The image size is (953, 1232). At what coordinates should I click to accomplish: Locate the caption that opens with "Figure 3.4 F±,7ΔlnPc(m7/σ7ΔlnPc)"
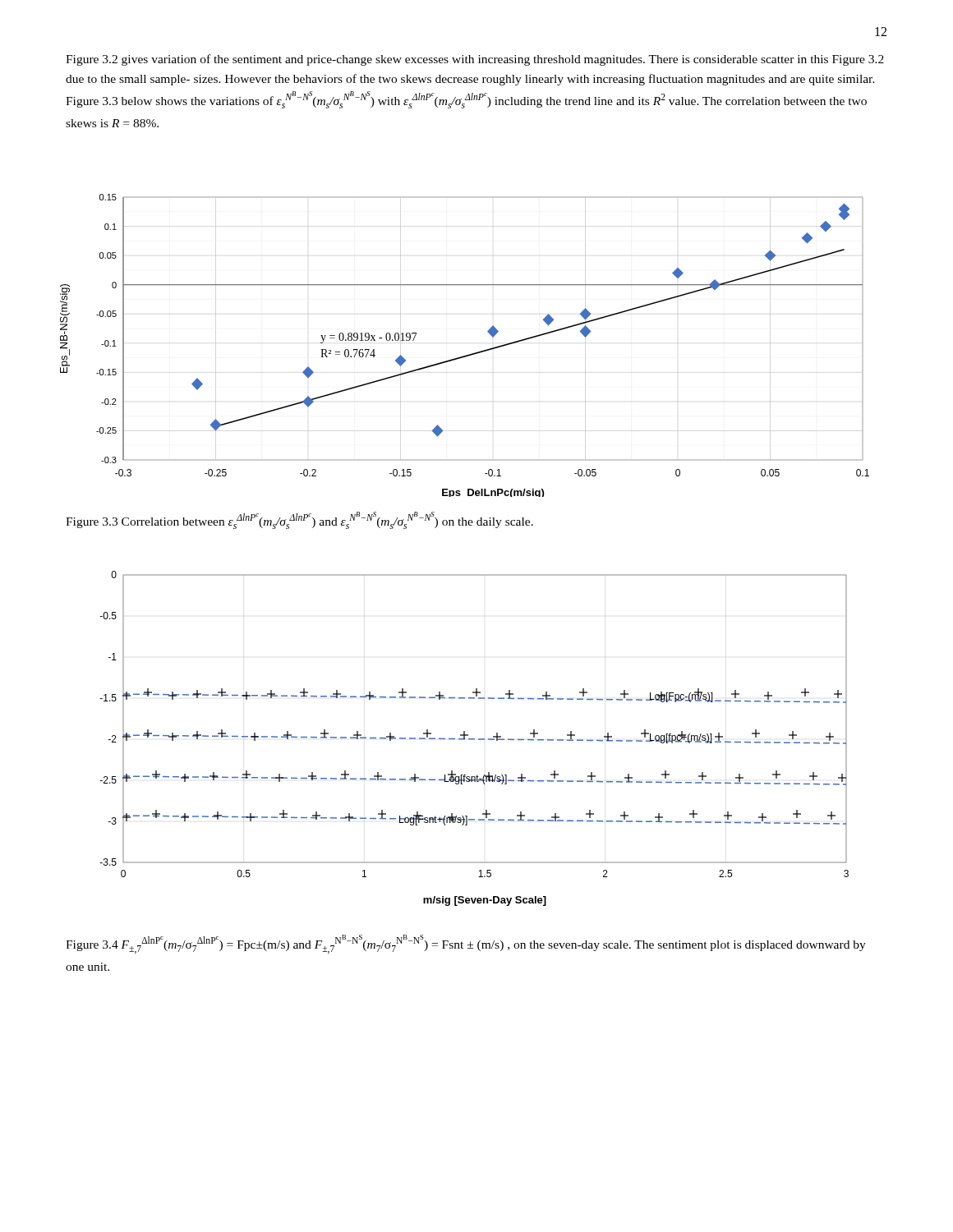click(x=466, y=953)
